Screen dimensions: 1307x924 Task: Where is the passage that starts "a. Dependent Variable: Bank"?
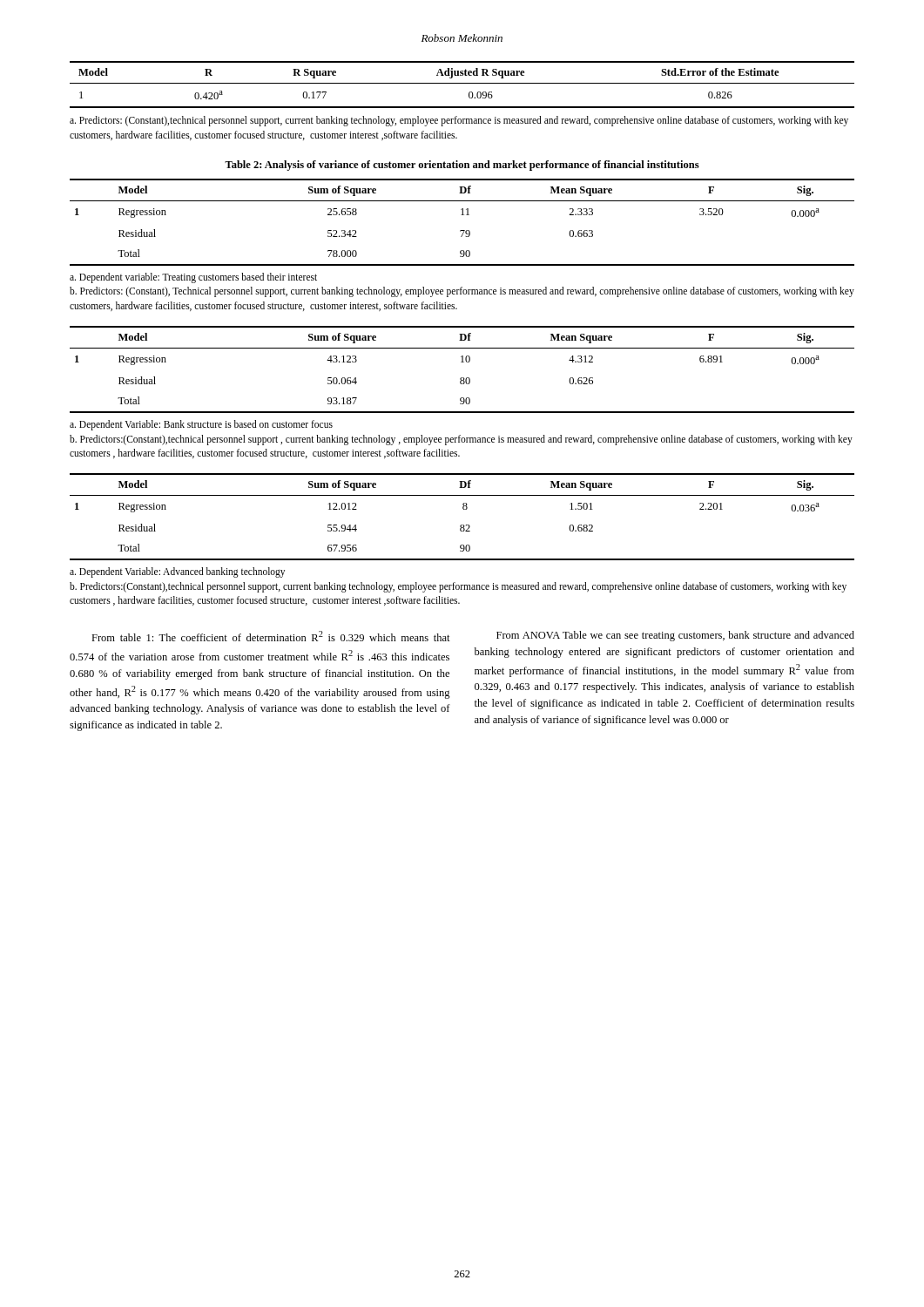pos(461,439)
